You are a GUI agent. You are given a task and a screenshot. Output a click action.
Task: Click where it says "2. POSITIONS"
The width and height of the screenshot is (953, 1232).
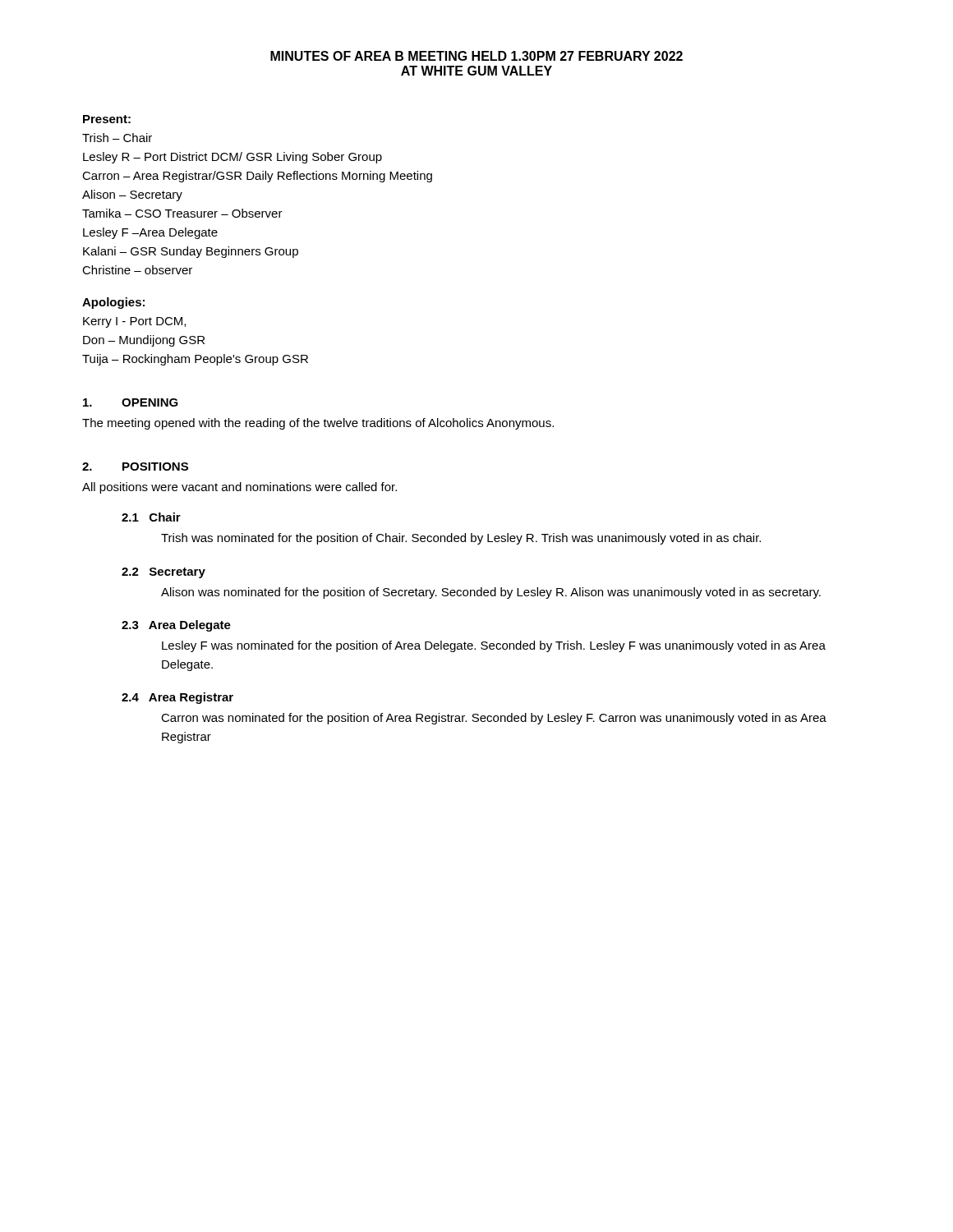coord(135,466)
